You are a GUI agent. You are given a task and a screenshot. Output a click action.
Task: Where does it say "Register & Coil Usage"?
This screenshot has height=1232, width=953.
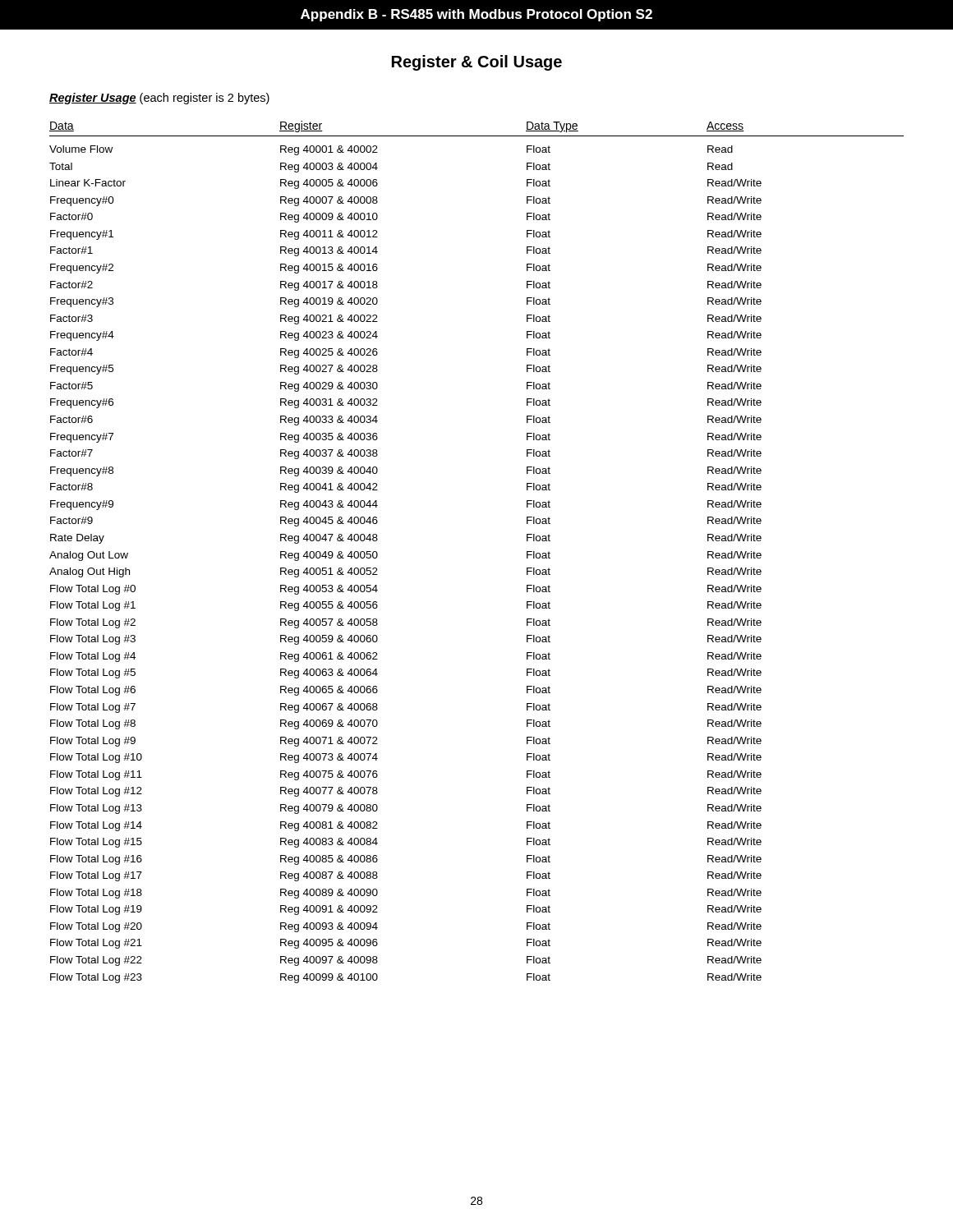(476, 62)
